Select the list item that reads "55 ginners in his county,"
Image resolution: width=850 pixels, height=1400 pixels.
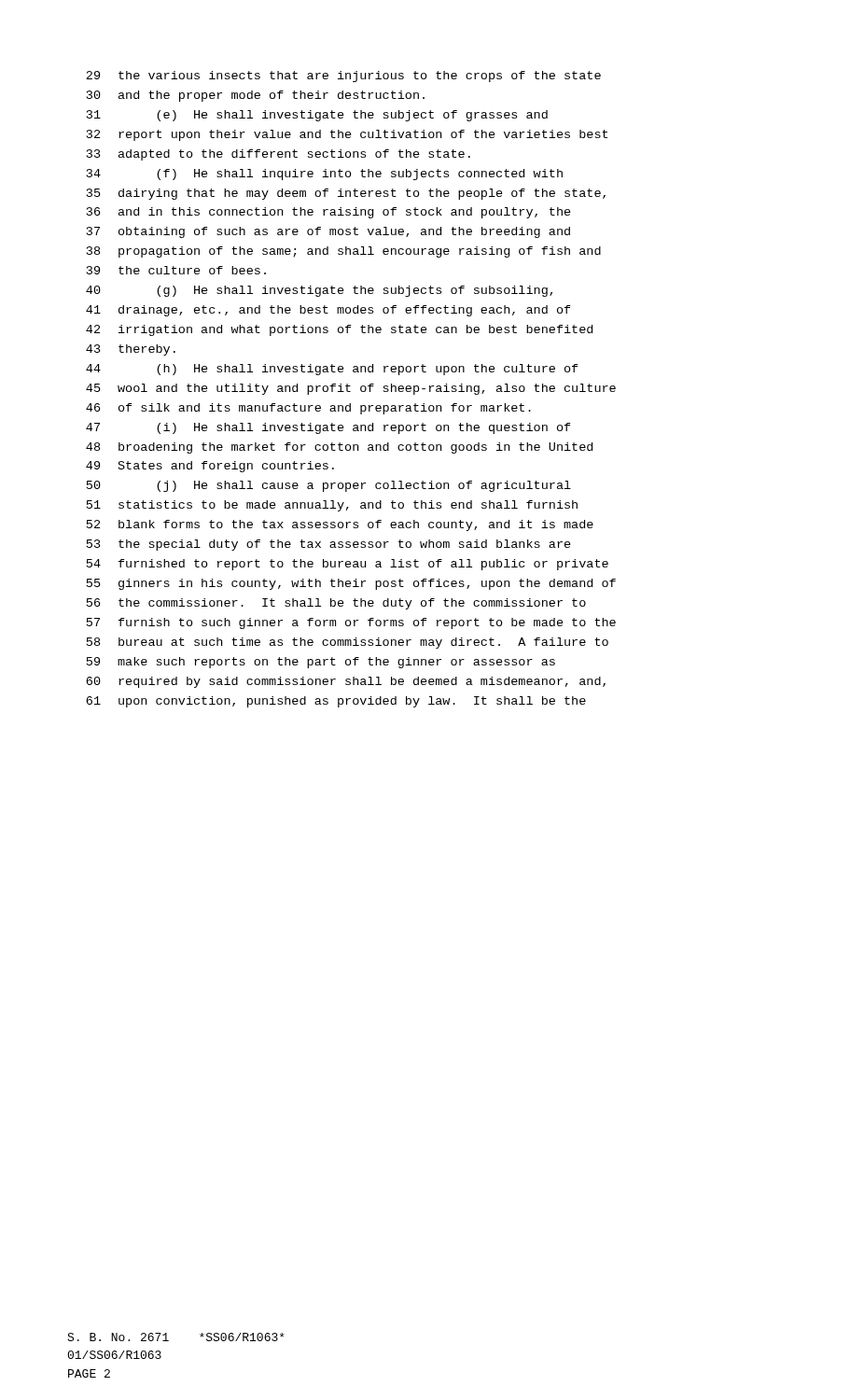[x=425, y=585]
